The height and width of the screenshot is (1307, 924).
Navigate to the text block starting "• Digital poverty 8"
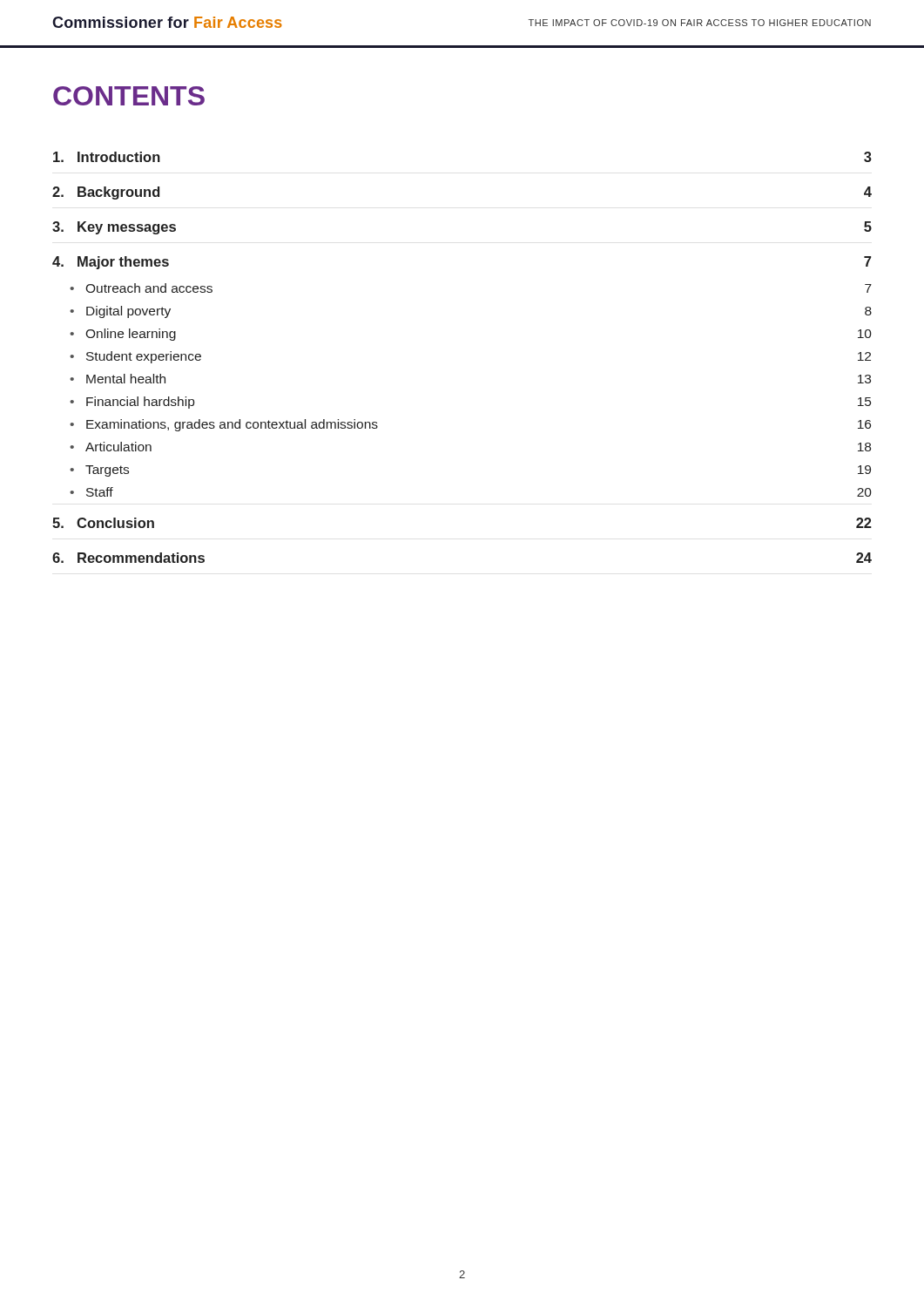pos(121,312)
